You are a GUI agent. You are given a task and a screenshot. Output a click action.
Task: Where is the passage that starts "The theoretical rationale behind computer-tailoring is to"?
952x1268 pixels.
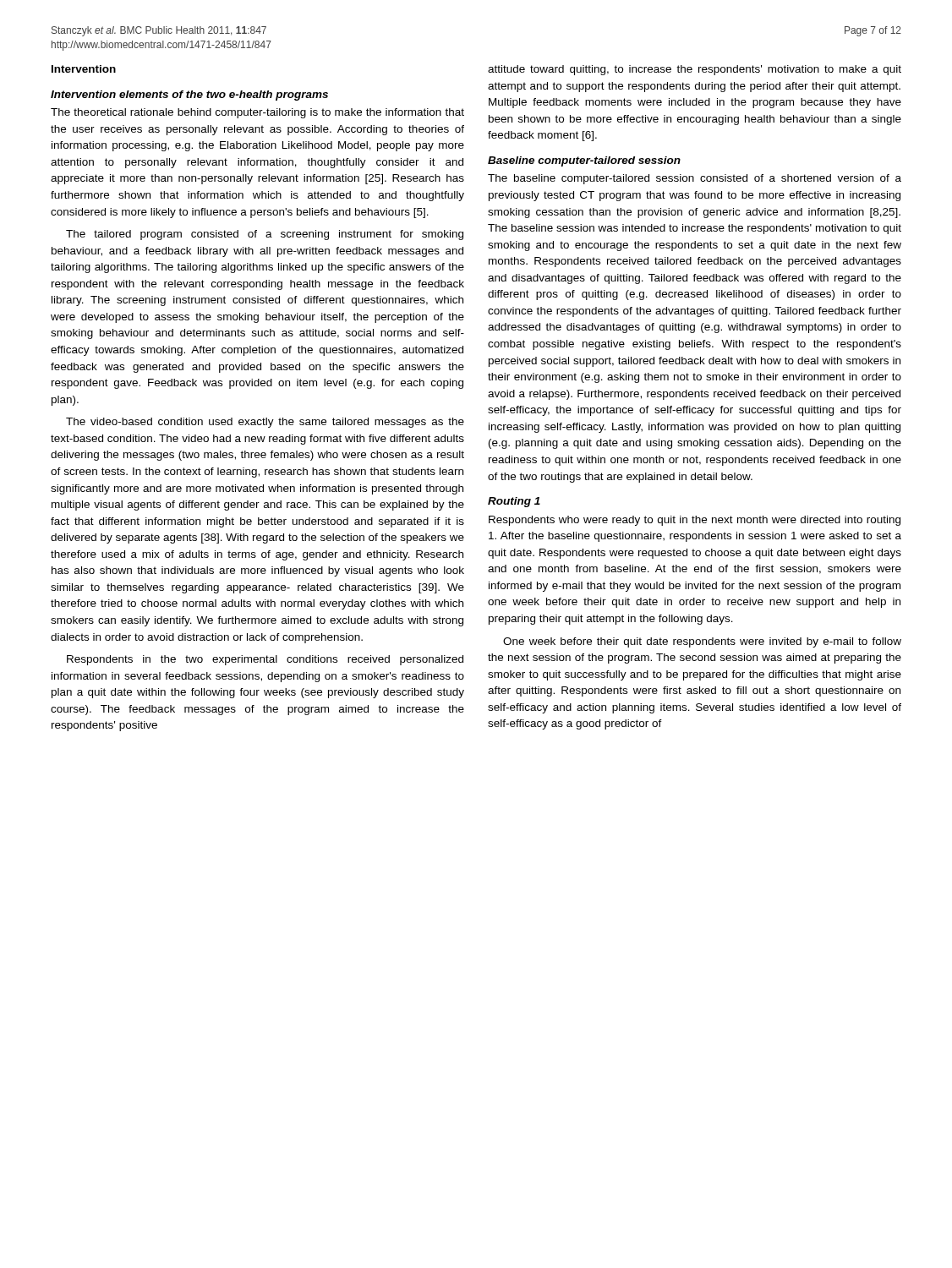257,162
